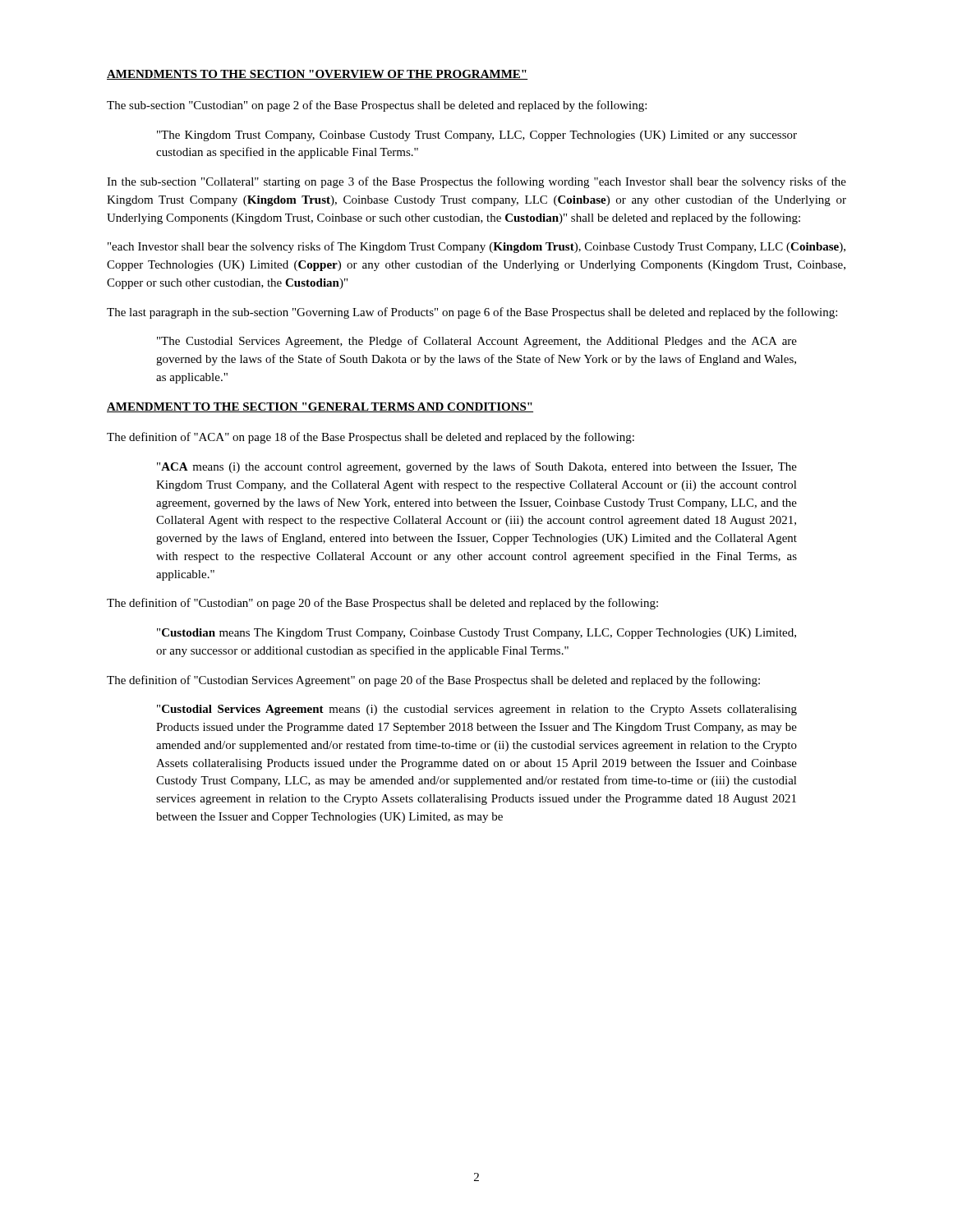Navigate to the text starting "In the sub-section "Collateral" starting"
The width and height of the screenshot is (953, 1232).
pos(476,199)
